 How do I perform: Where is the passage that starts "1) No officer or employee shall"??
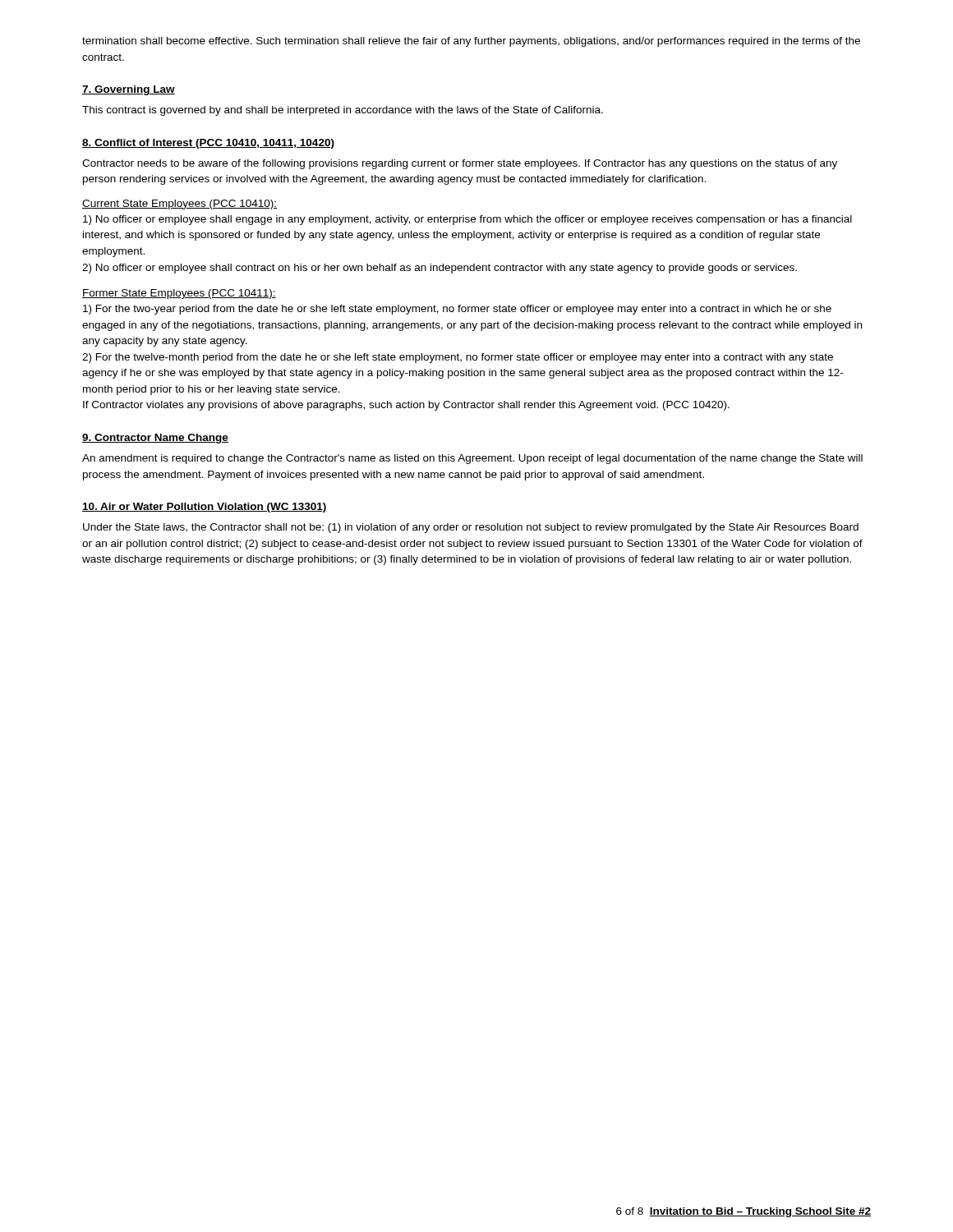tap(467, 243)
